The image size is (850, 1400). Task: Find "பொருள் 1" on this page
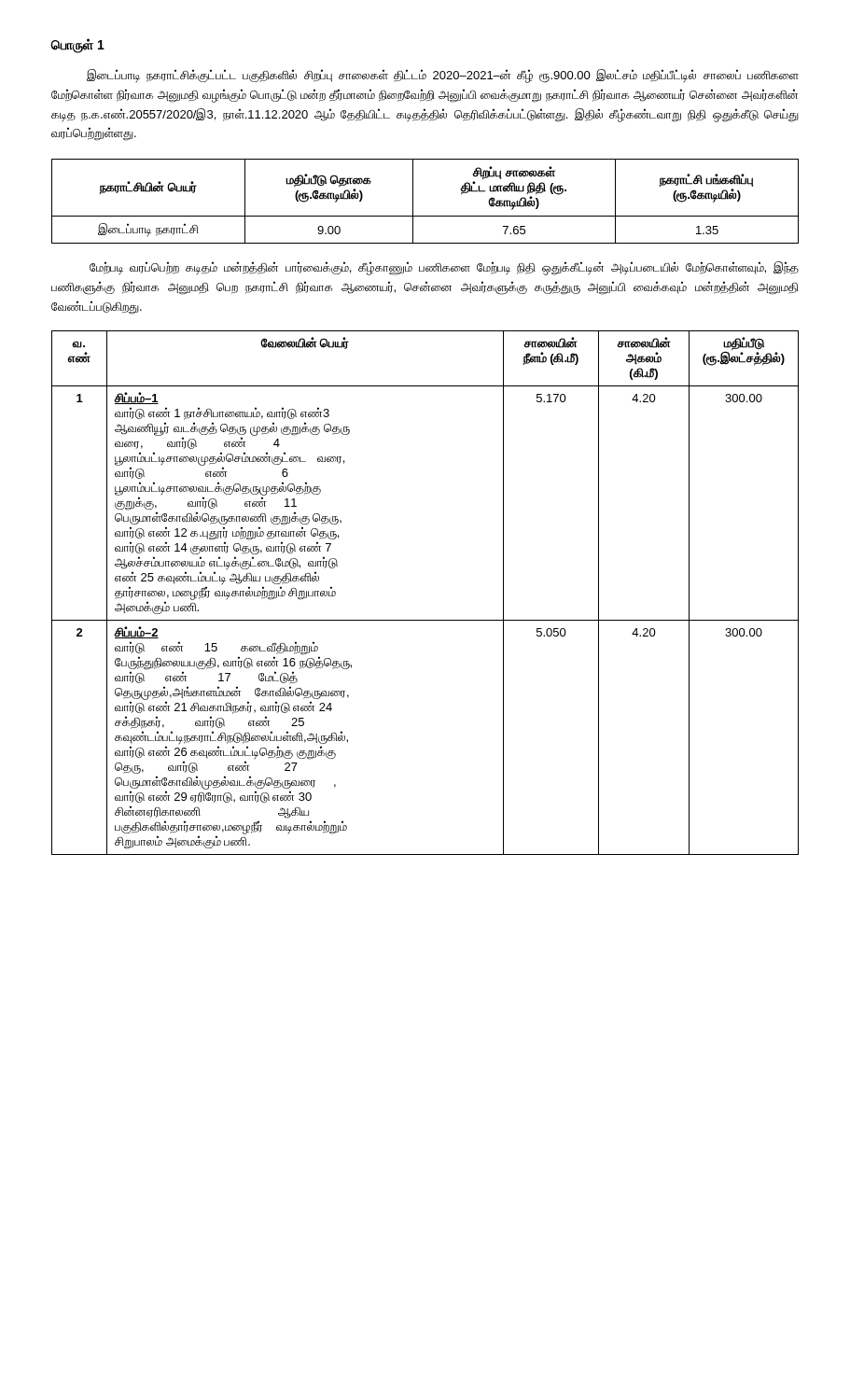coord(78,45)
